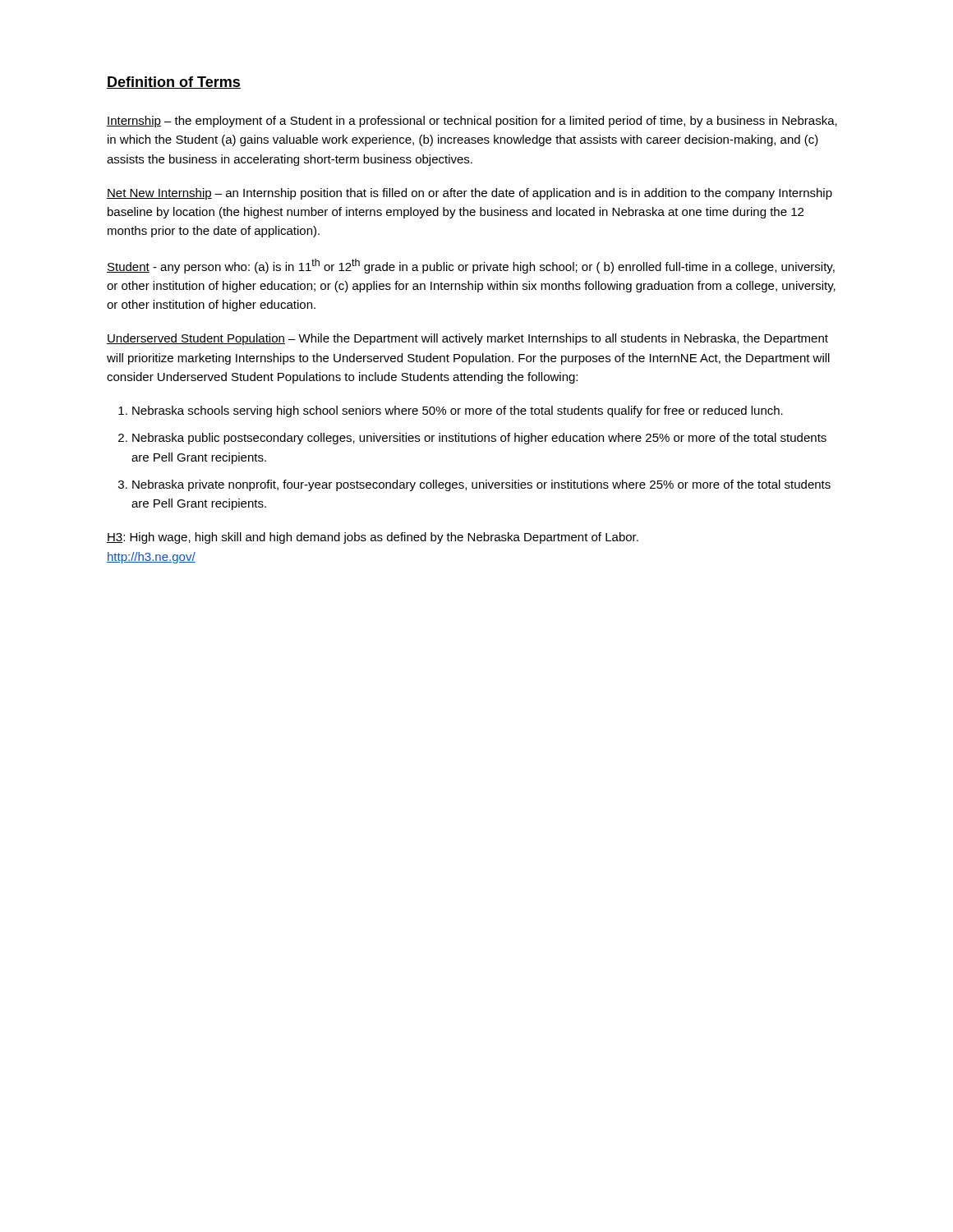Screen dimensions: 1232x953
Task: Locate the element starting "Underserved Student Population – While the"
Action: pyautogui.click(x=468, y=357)
